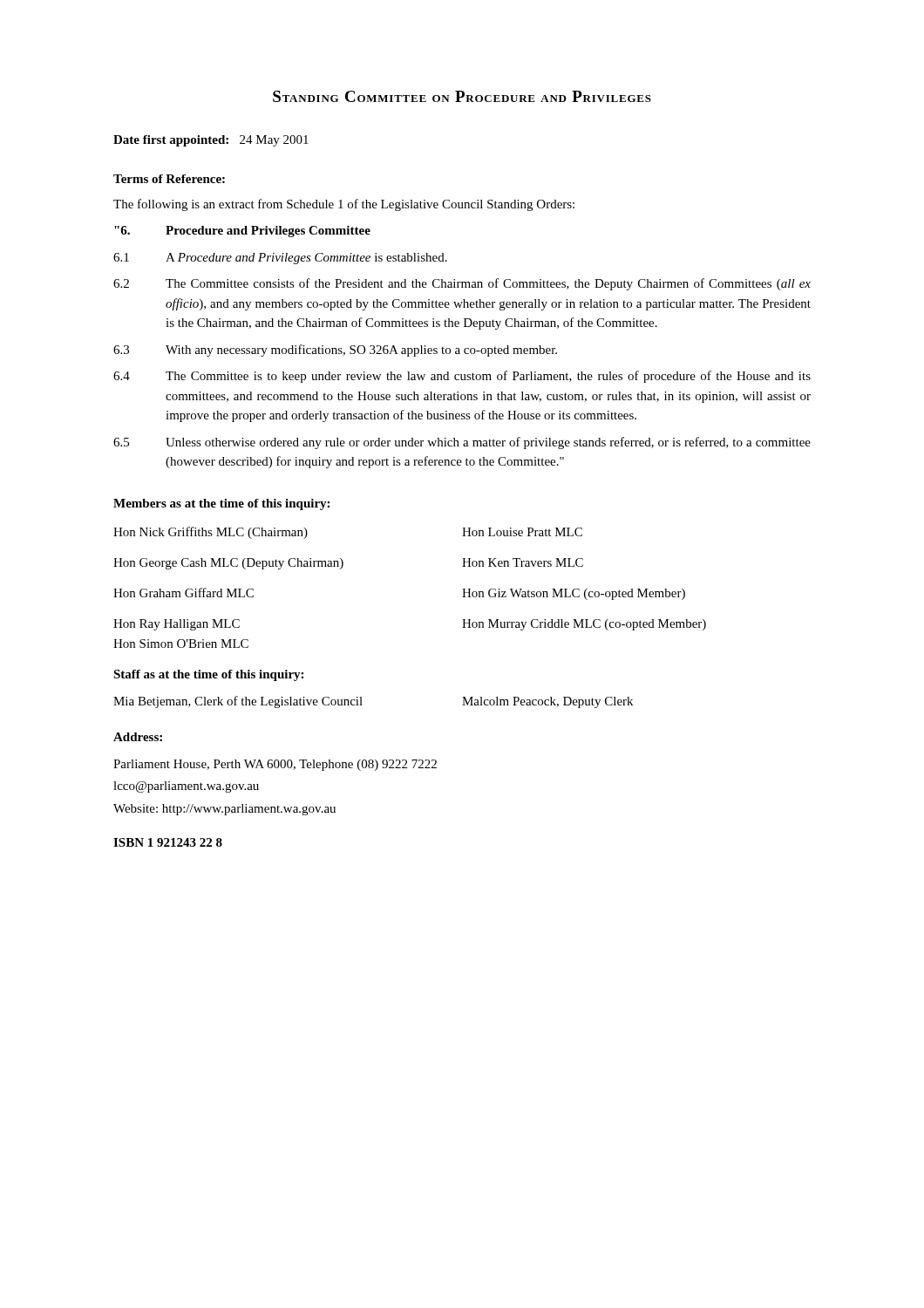Screen dimensions: 1308x924
Task: Locate the element starting "Hon Nick Griffiths MLC (Chairman) Hon"
Action: tap(462, 588)
